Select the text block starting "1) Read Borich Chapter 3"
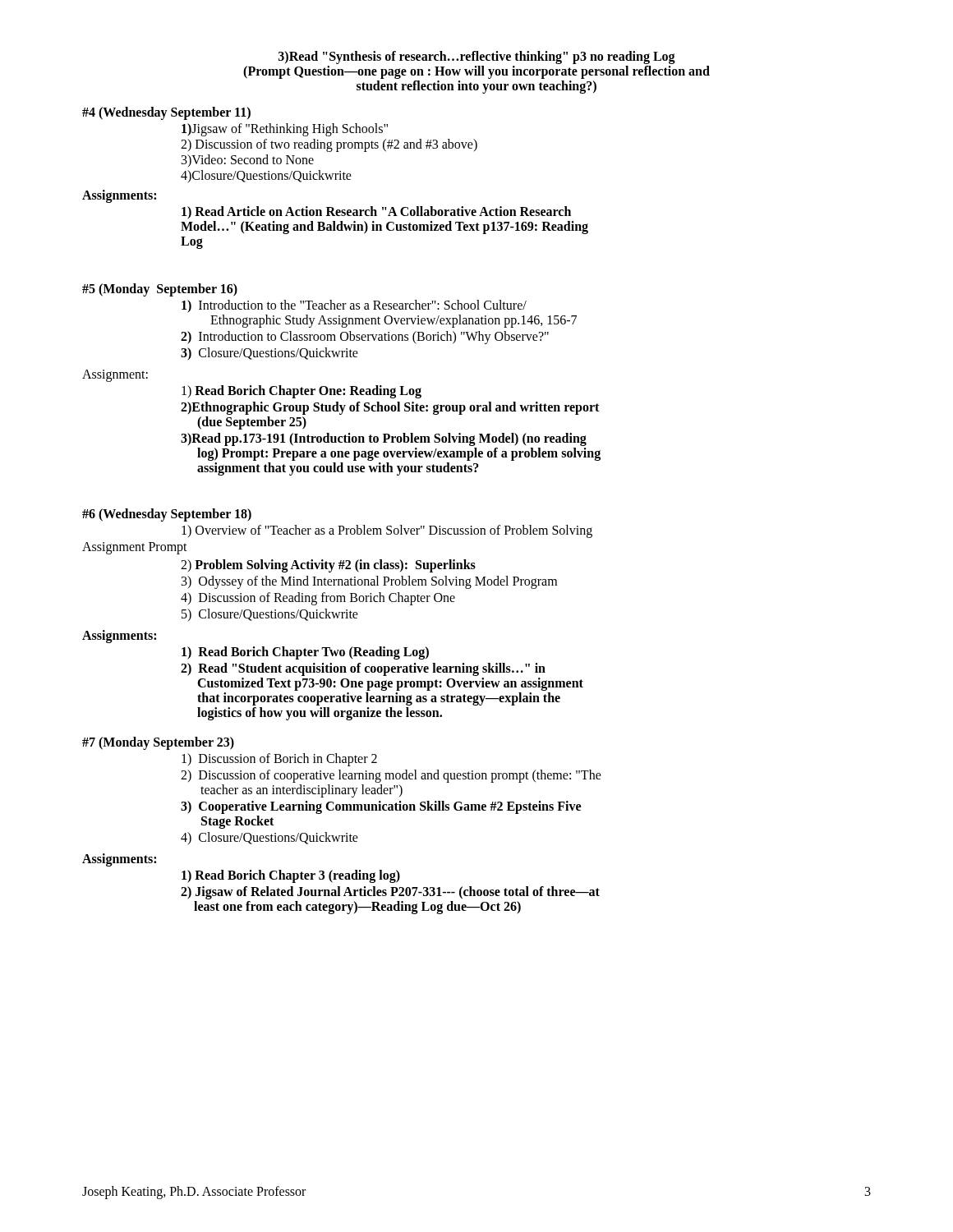Viewport: 953px width, 1232px height. click(x=290, y=875)
